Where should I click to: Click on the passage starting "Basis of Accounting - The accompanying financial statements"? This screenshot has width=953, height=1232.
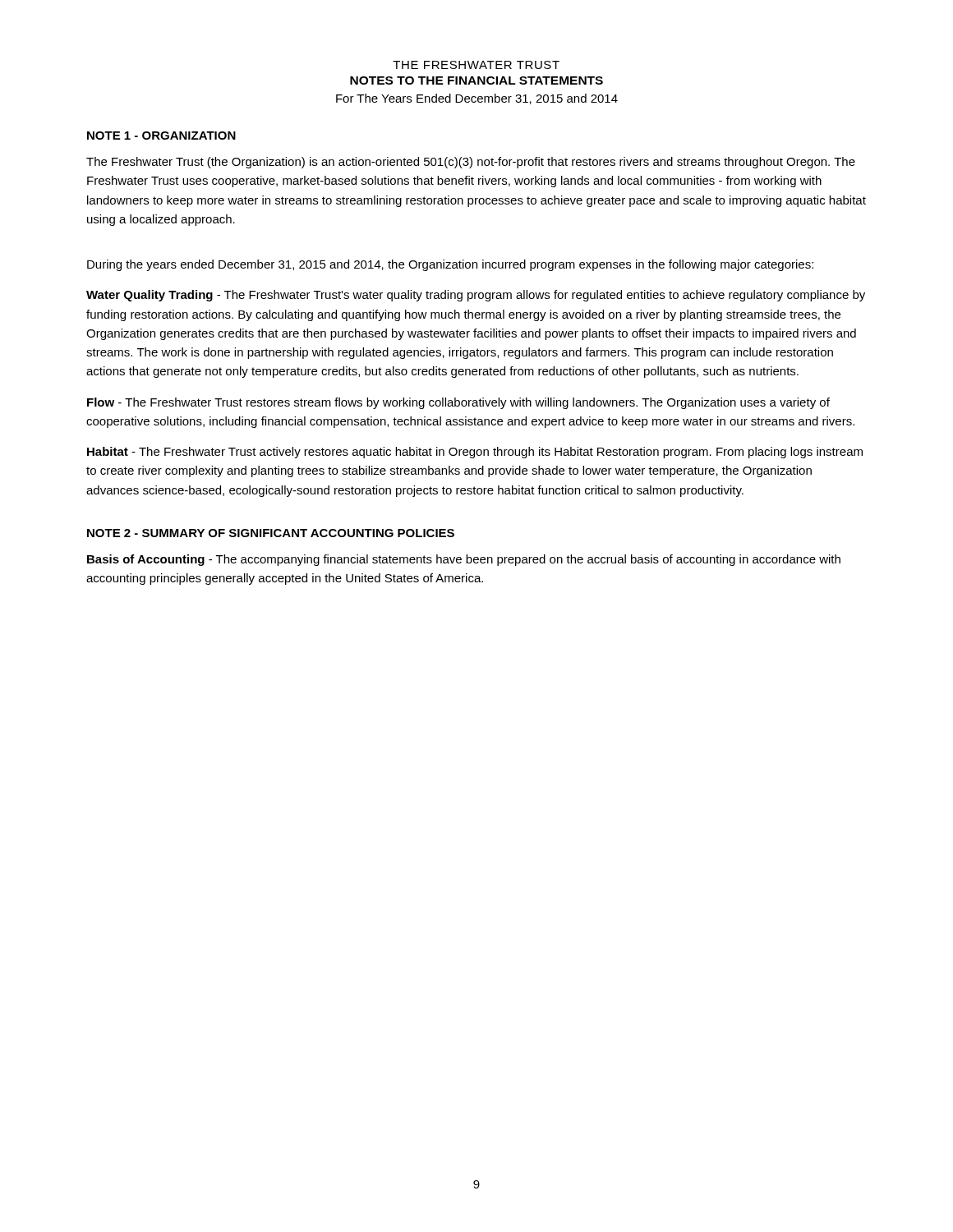(464, 568)
